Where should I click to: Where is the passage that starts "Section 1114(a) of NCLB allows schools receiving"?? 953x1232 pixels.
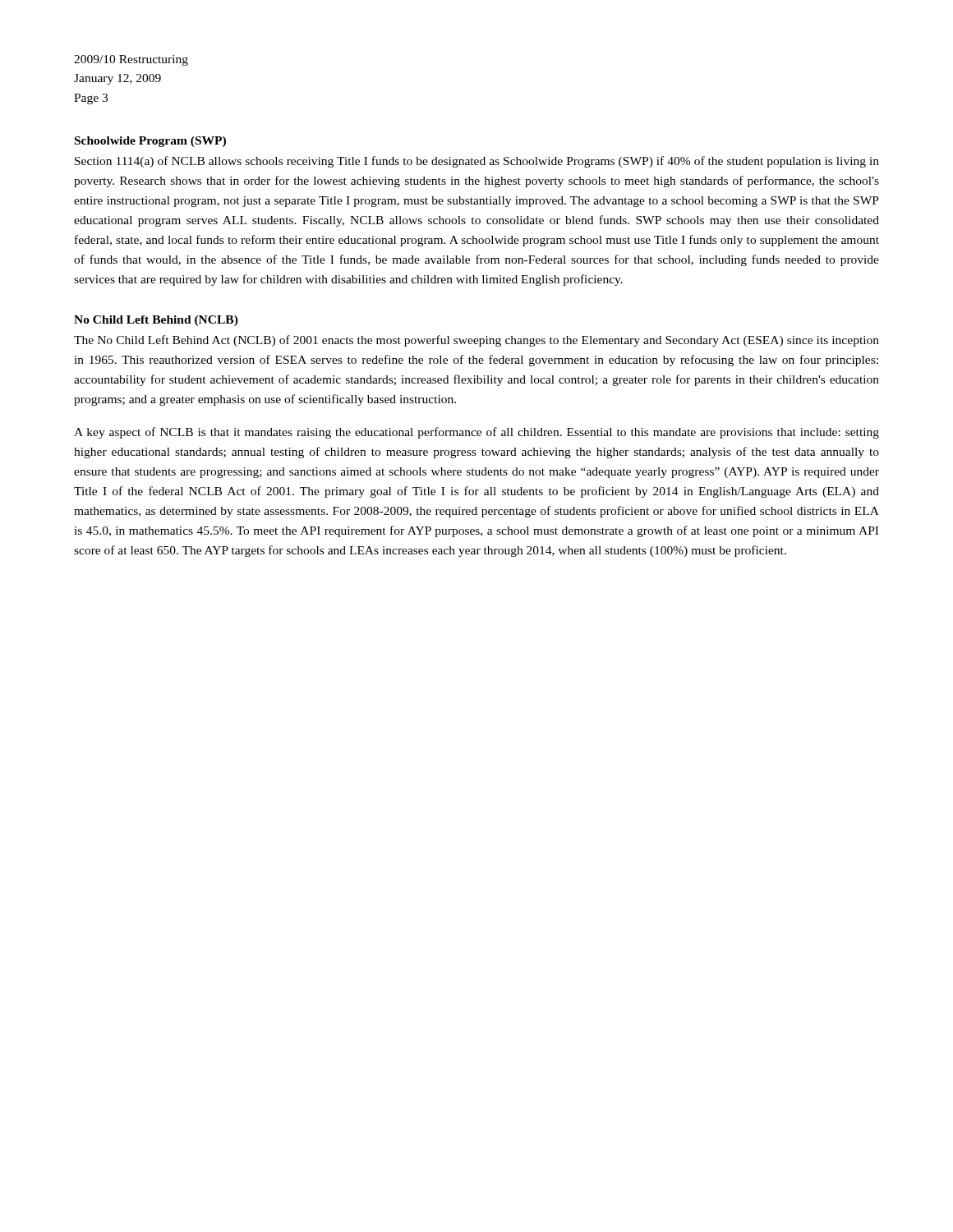pyautogui.click(x=476, y=220)
